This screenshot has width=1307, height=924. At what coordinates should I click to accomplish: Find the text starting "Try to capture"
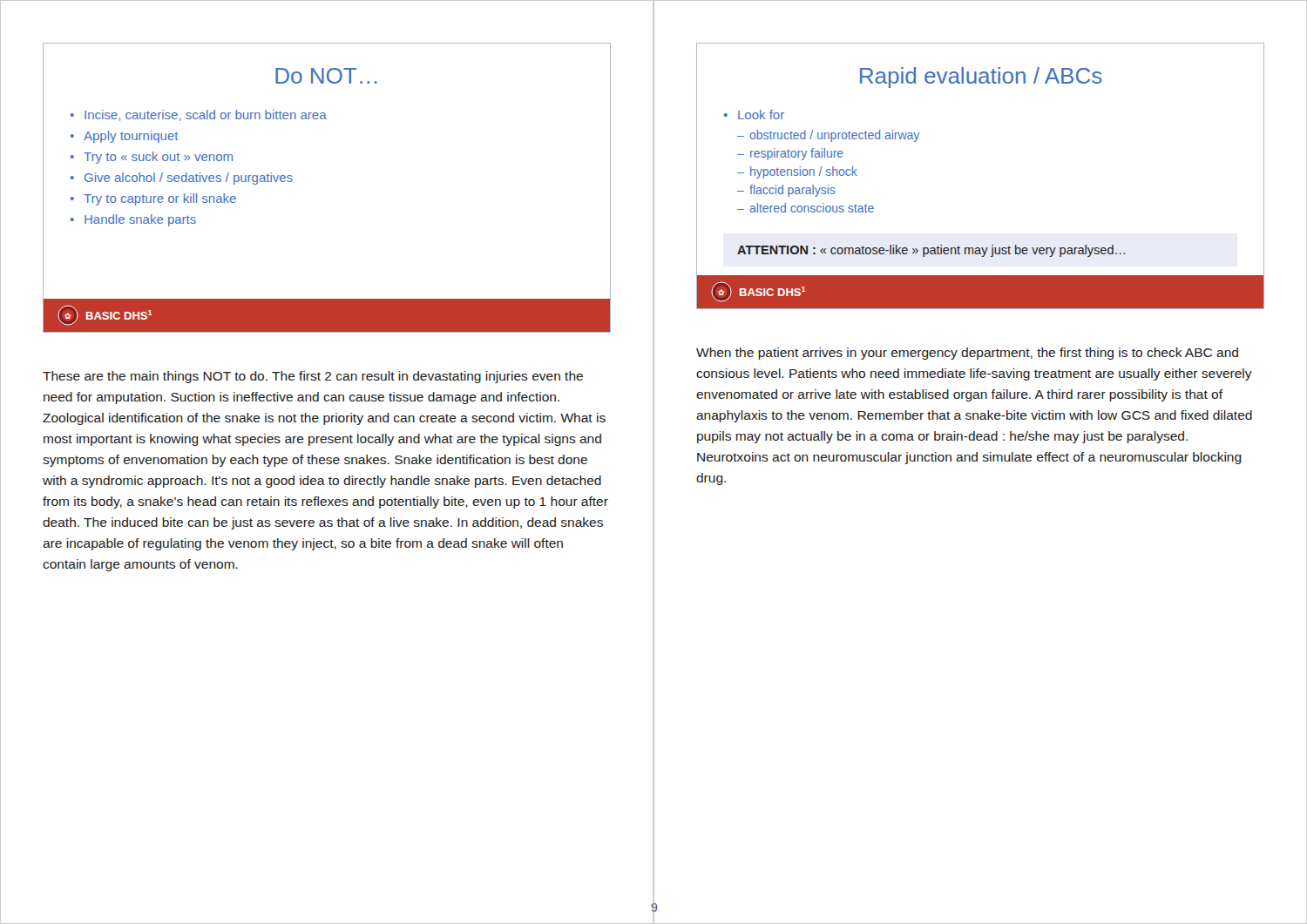tap(160, 198)
